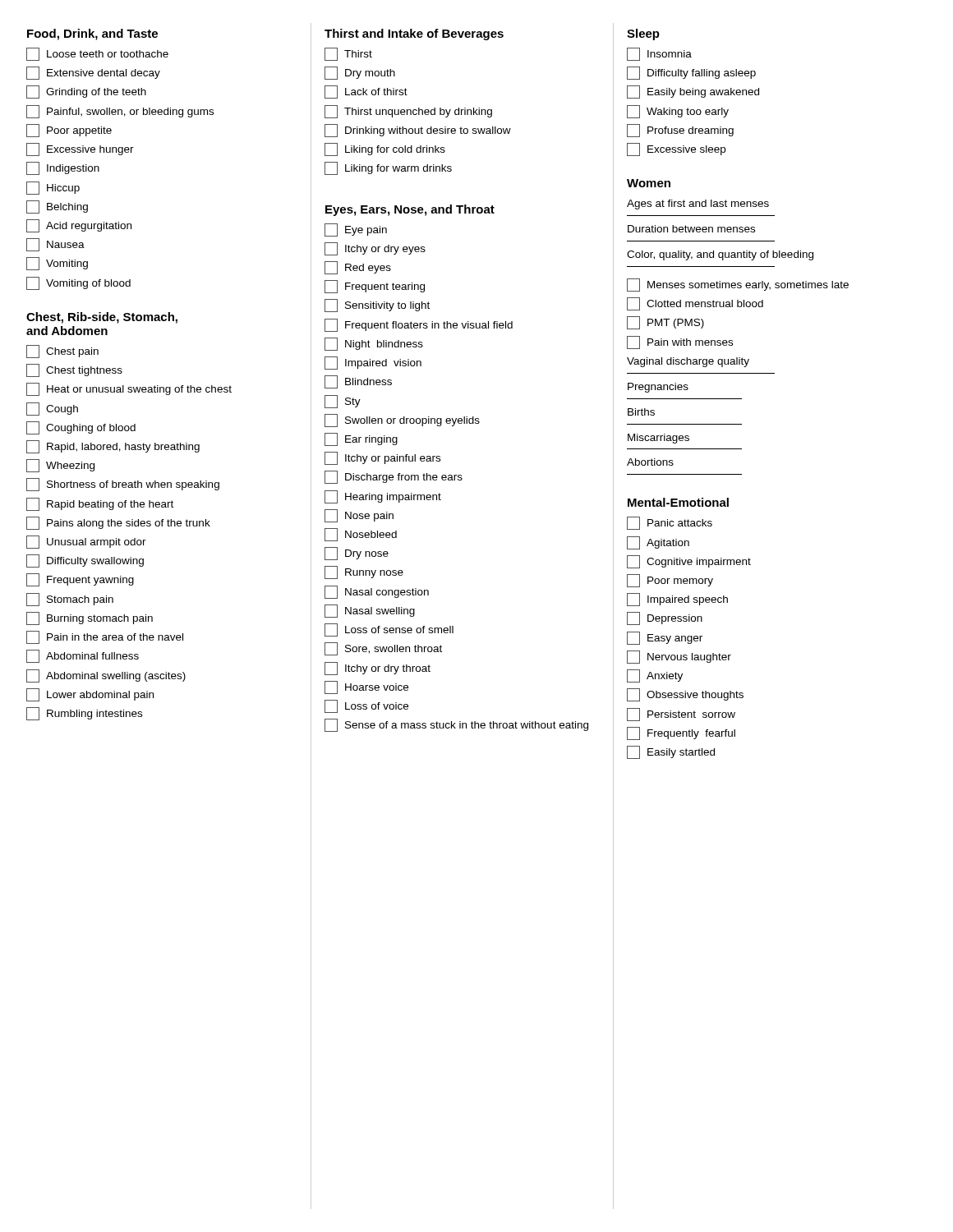Point to "Pain with menses"
This screenshot has height=1232, width=953.
680,342
